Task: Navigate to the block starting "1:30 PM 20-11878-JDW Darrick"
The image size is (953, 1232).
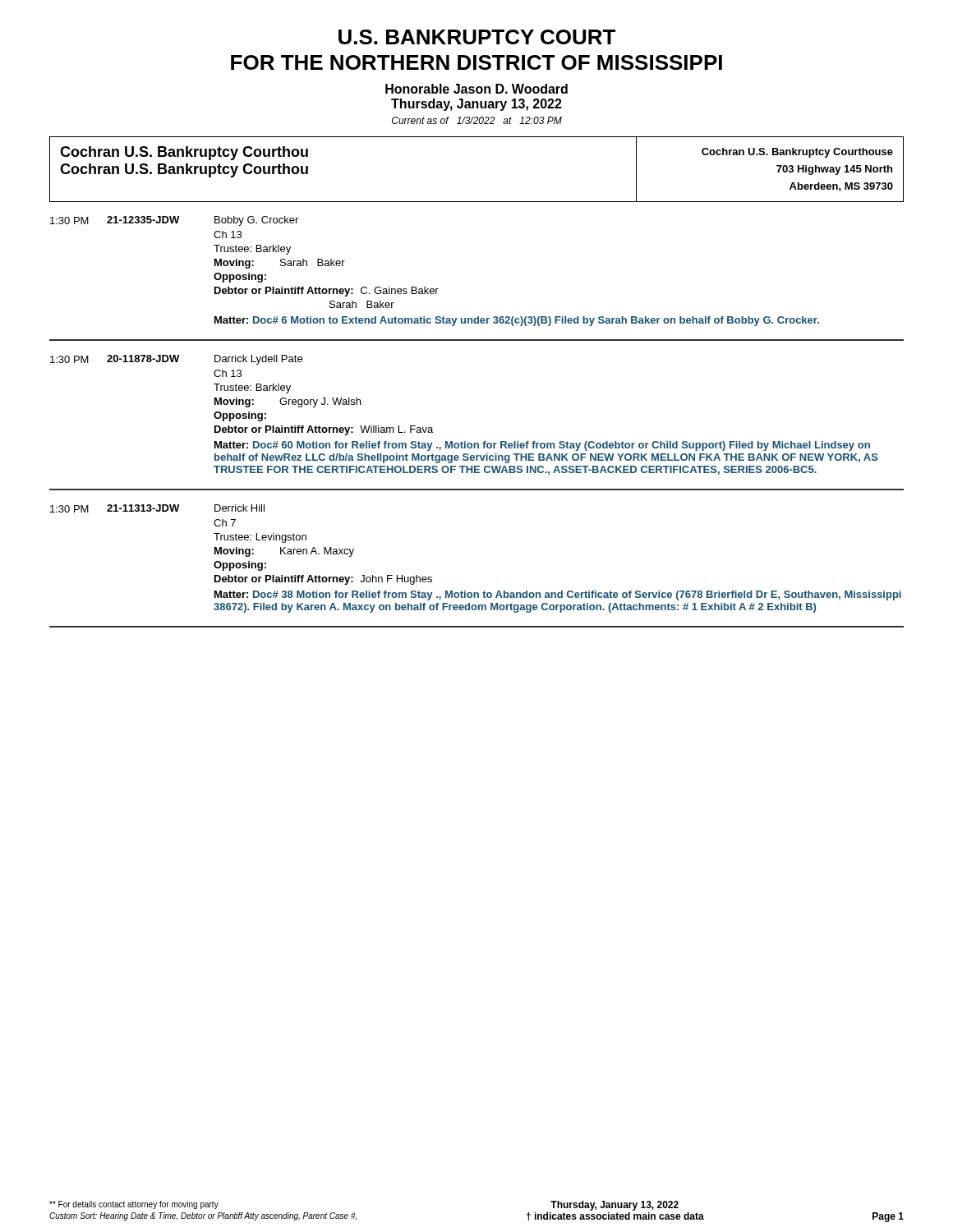Action: click(x=176, y=360)
